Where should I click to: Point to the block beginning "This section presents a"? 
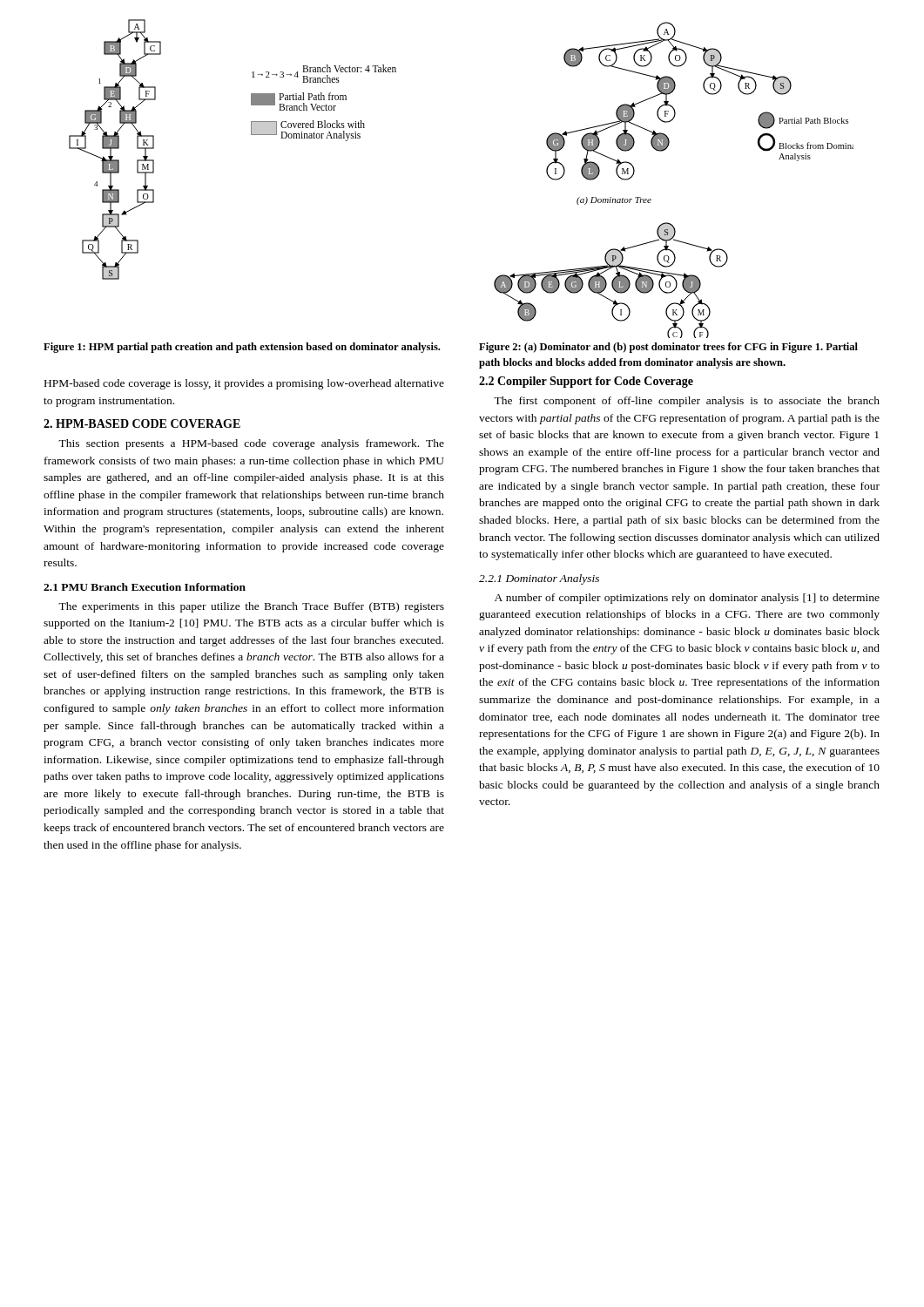[244, 503]
